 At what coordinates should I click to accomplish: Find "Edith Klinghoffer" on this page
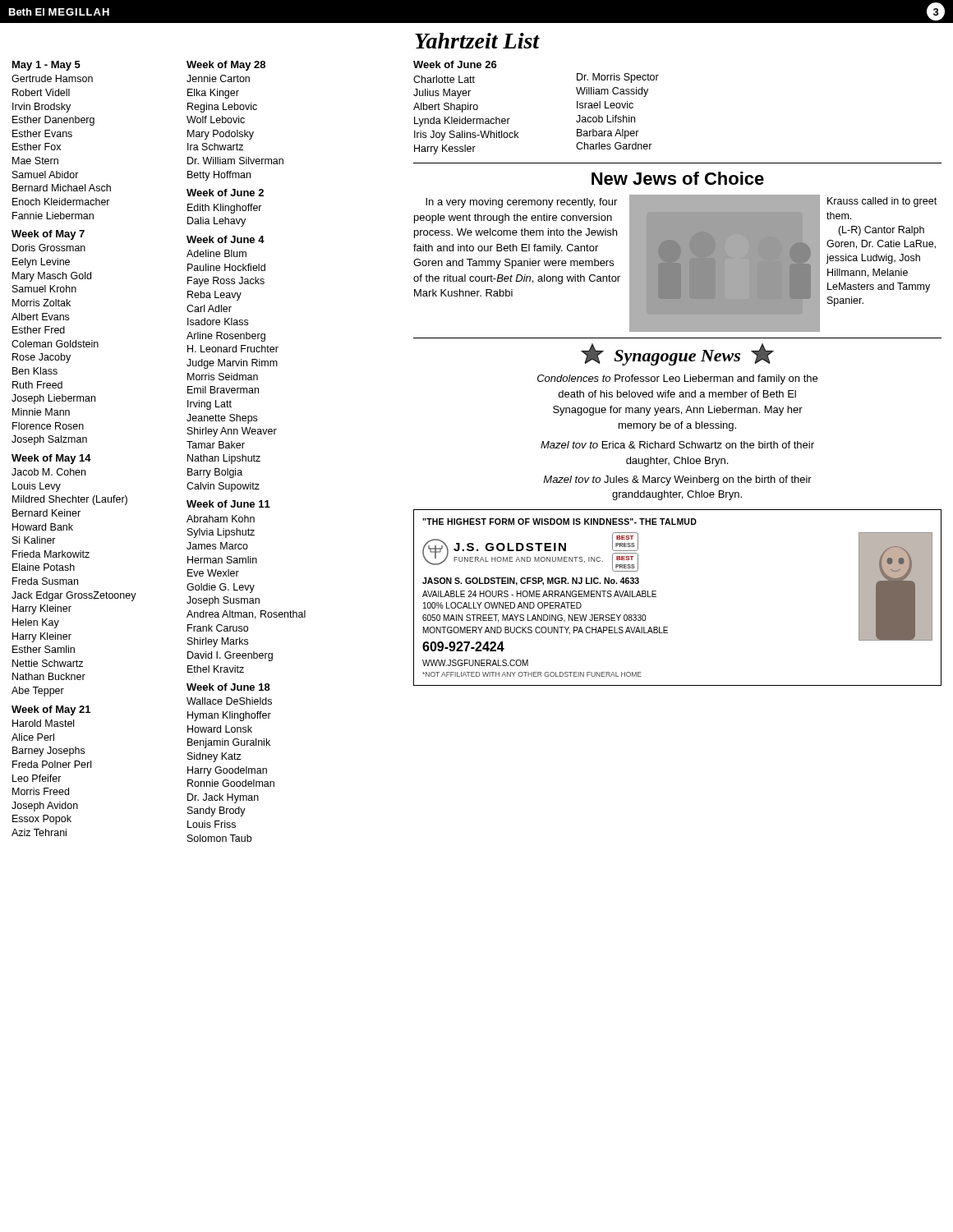(x=224, y=207)
